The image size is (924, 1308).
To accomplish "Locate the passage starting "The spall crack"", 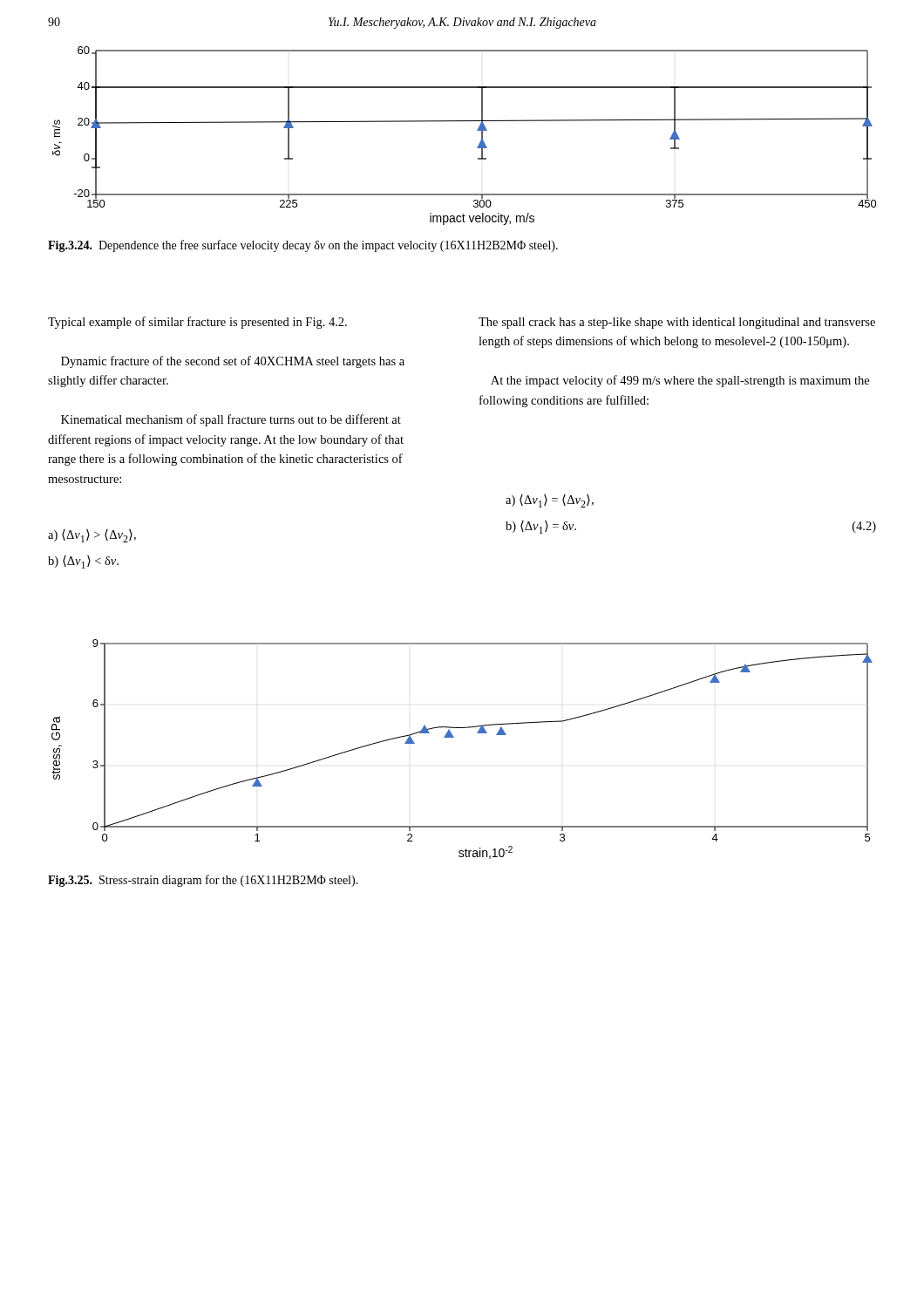I will click(677, 323).
